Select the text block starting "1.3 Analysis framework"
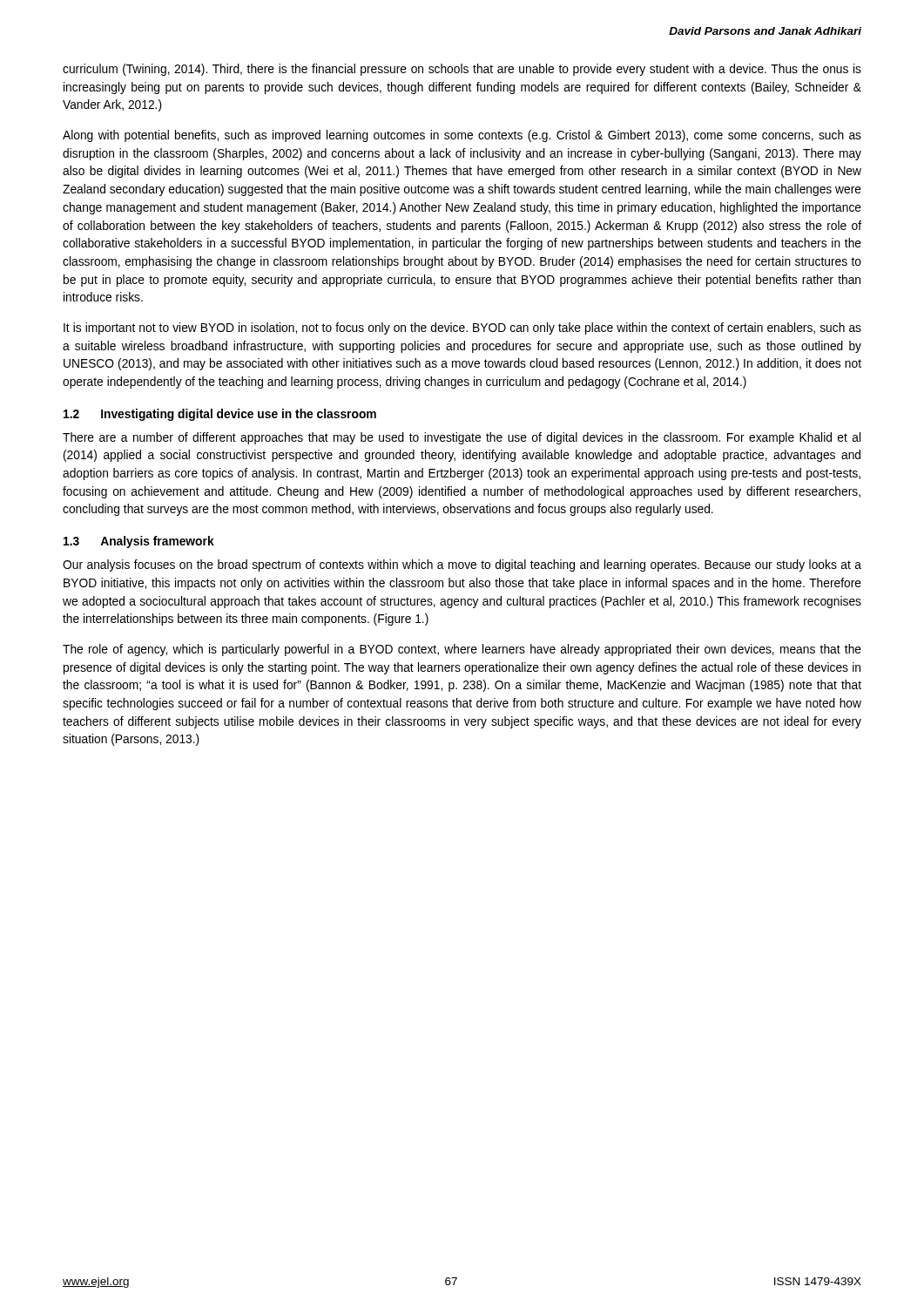 coord(138,542)
